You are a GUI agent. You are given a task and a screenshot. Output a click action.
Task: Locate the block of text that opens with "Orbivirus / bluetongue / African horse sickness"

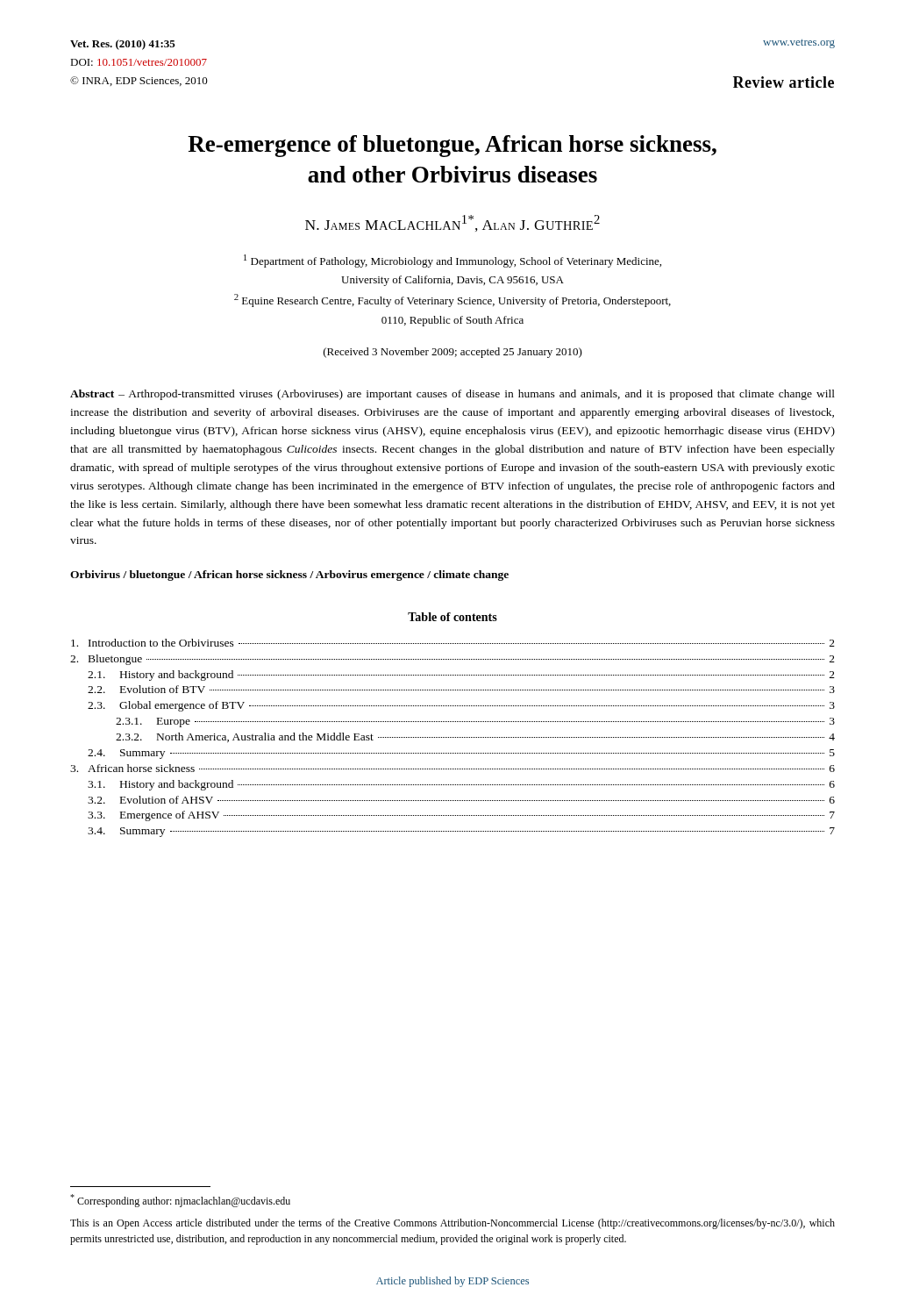pos(289,575)
